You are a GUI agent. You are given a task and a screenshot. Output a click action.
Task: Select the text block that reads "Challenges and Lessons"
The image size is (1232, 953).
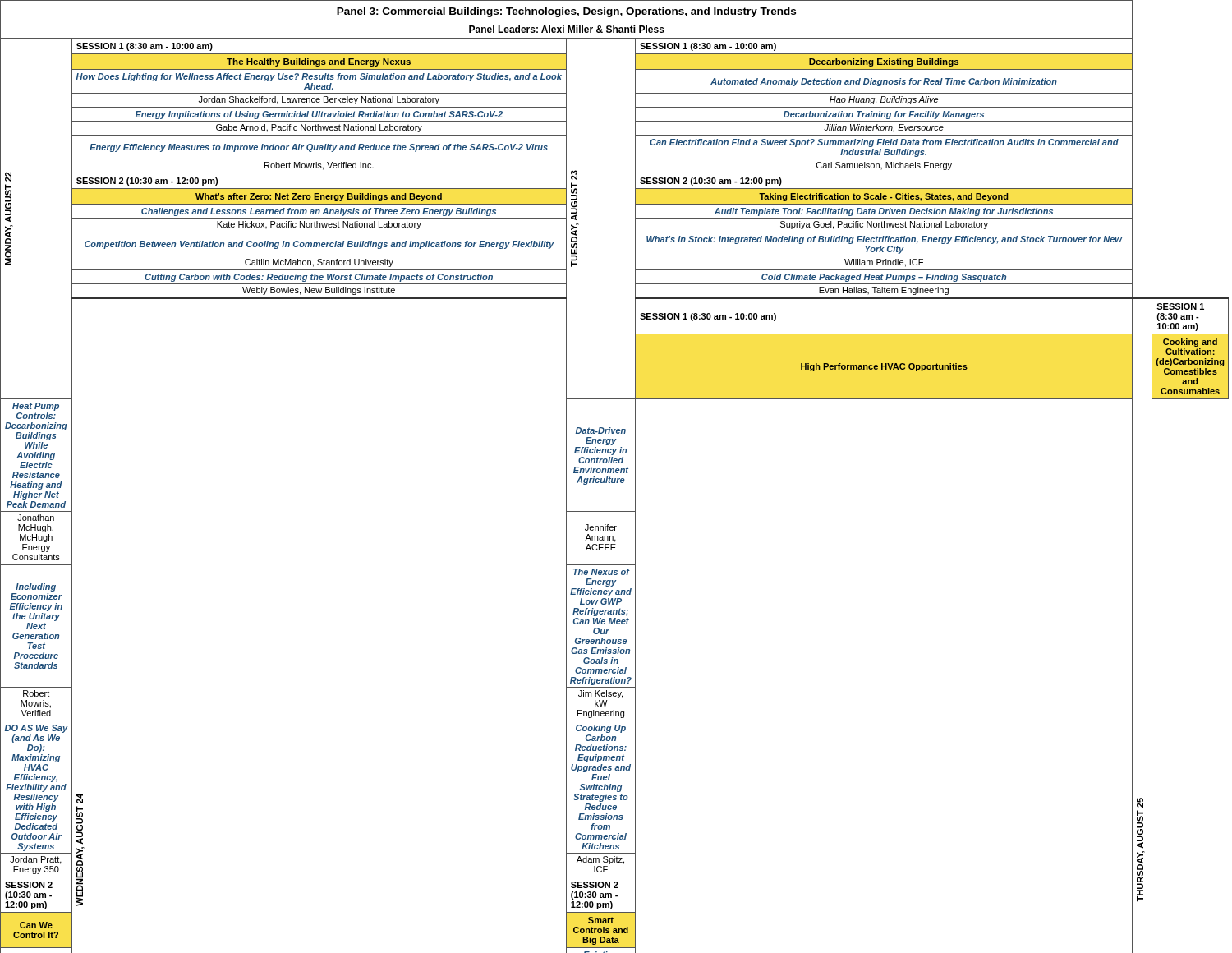click(x=319, y=211)
